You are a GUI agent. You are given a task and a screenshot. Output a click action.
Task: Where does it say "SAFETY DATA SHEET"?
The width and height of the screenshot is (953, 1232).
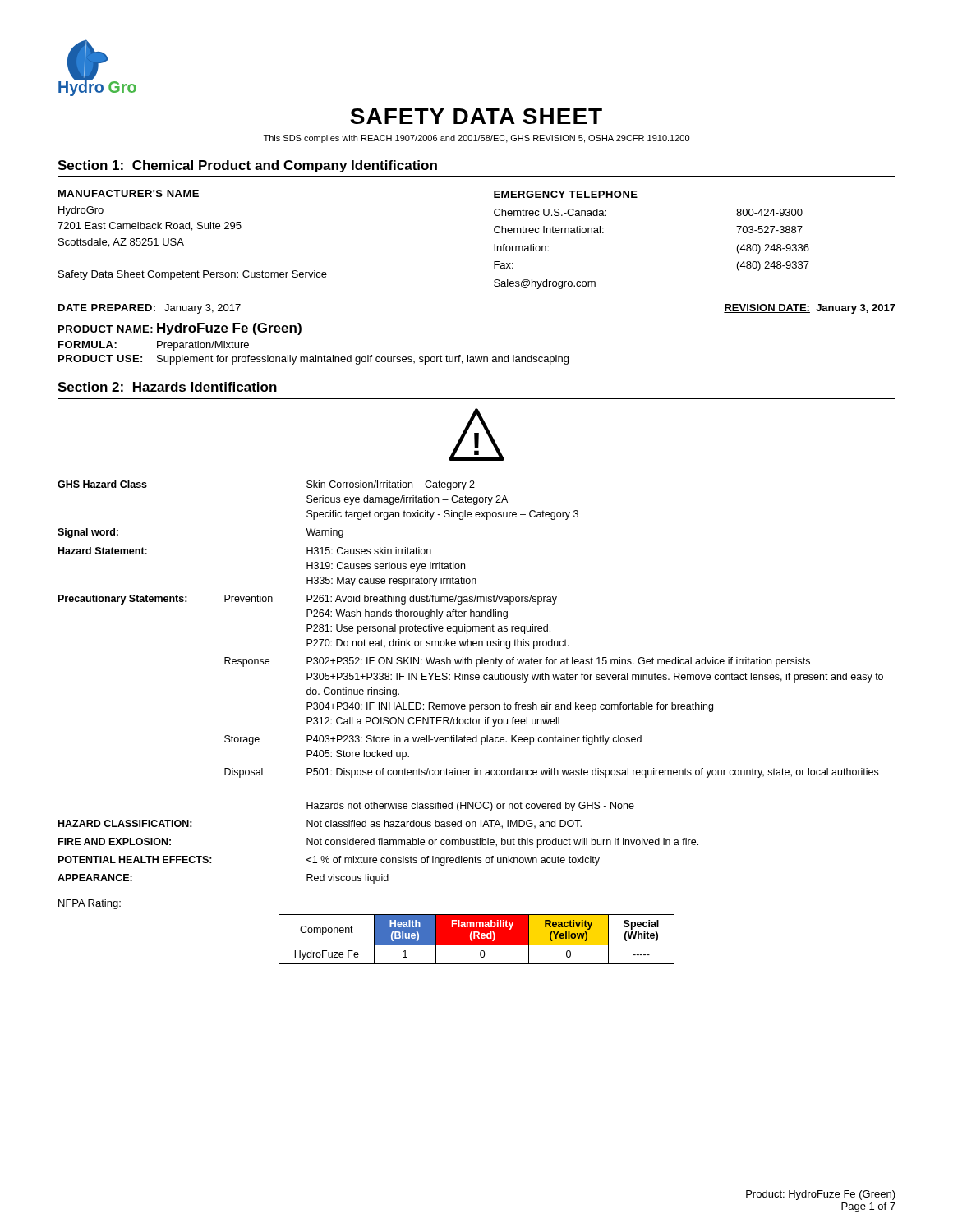pos(476,116)
